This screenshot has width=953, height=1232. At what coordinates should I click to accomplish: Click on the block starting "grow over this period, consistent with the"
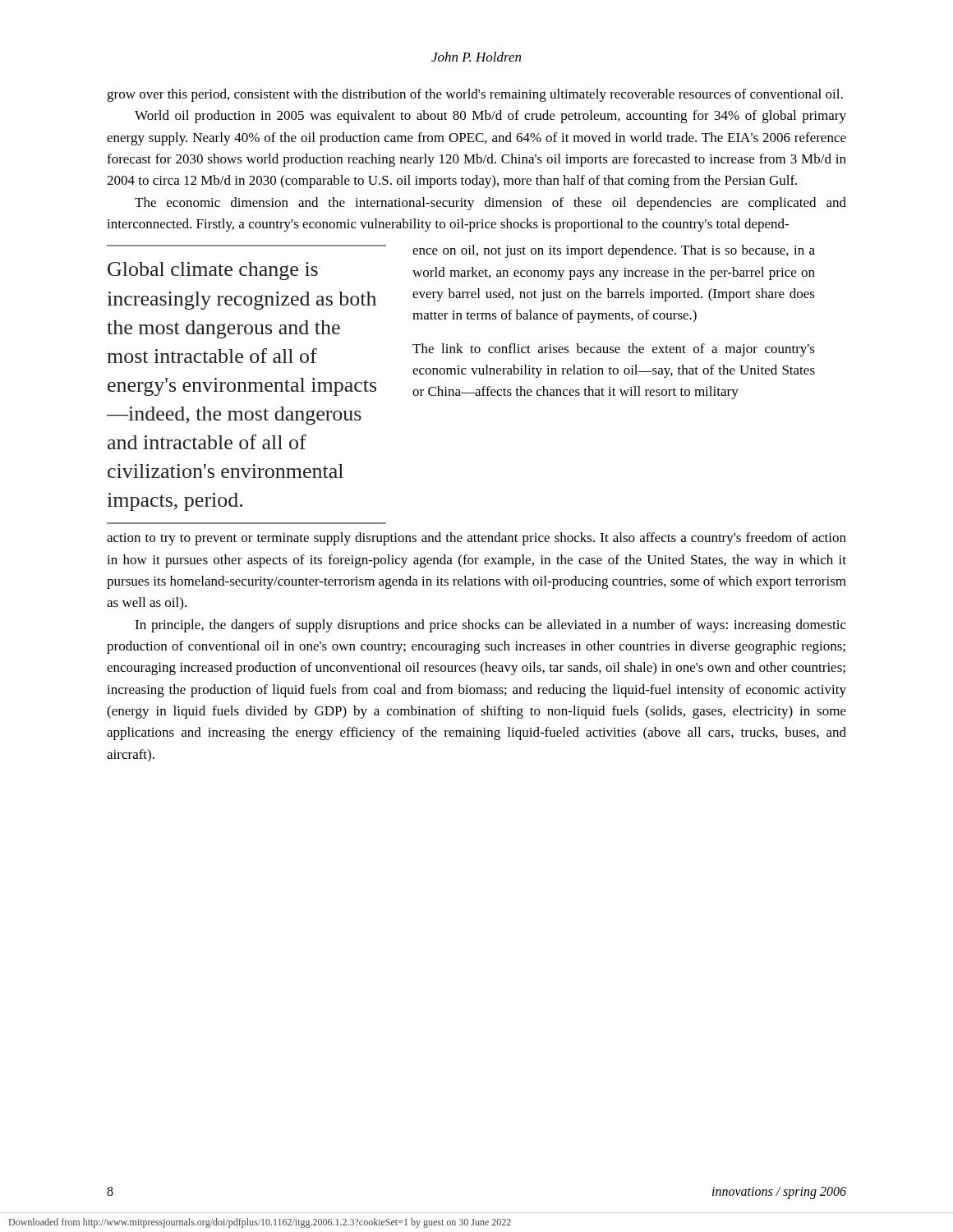point(476,159)
